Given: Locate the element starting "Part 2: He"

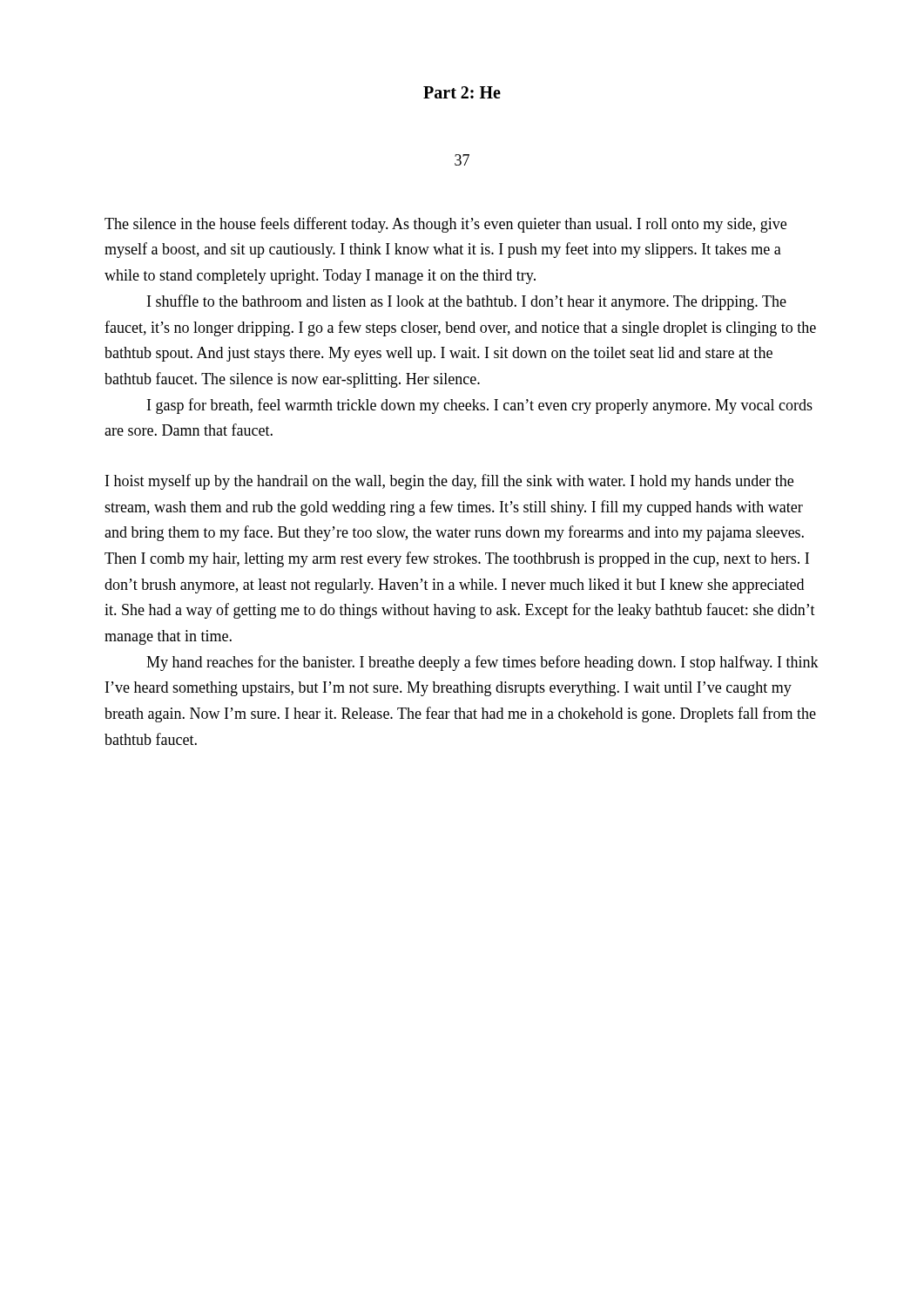Looking at the screenshot, I should (462, 92).
